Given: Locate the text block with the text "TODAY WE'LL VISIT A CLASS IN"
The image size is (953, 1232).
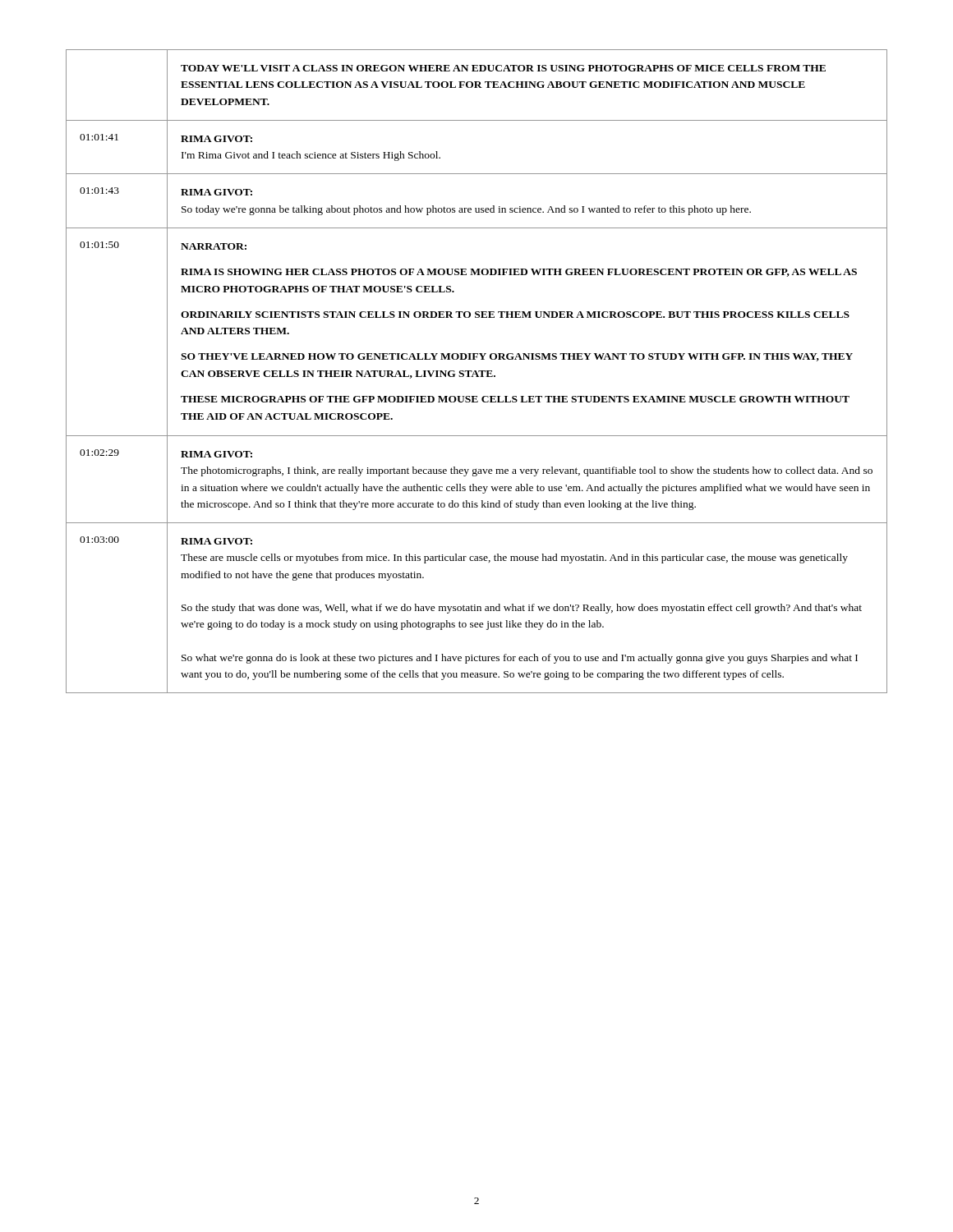Looking at the screenshot, I should [x=504, y=84].
